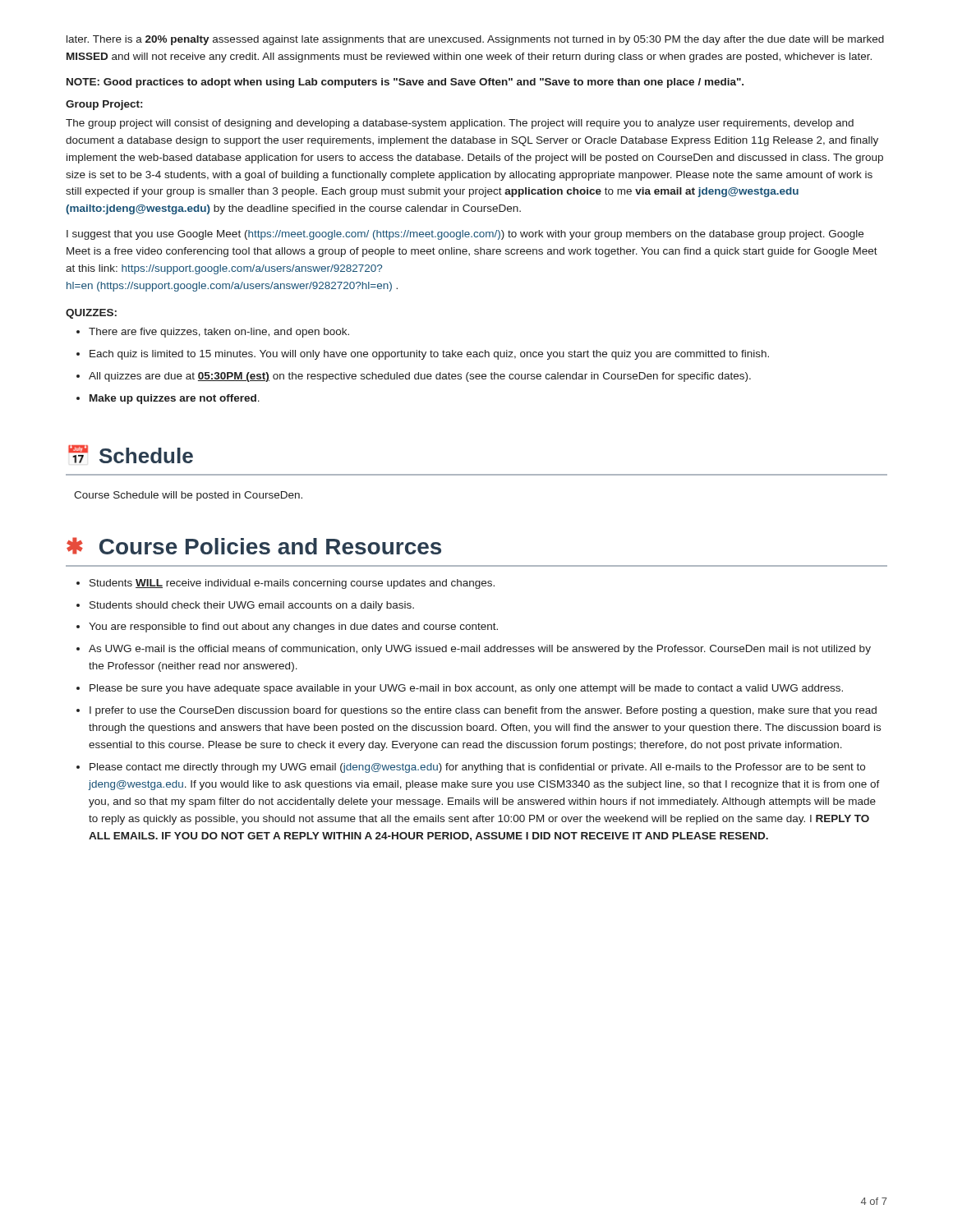The height and width of the screenshot is (1232, 953).
Task: Select the region starting "Students WILL receive individual"
Action: pos(476,583)
